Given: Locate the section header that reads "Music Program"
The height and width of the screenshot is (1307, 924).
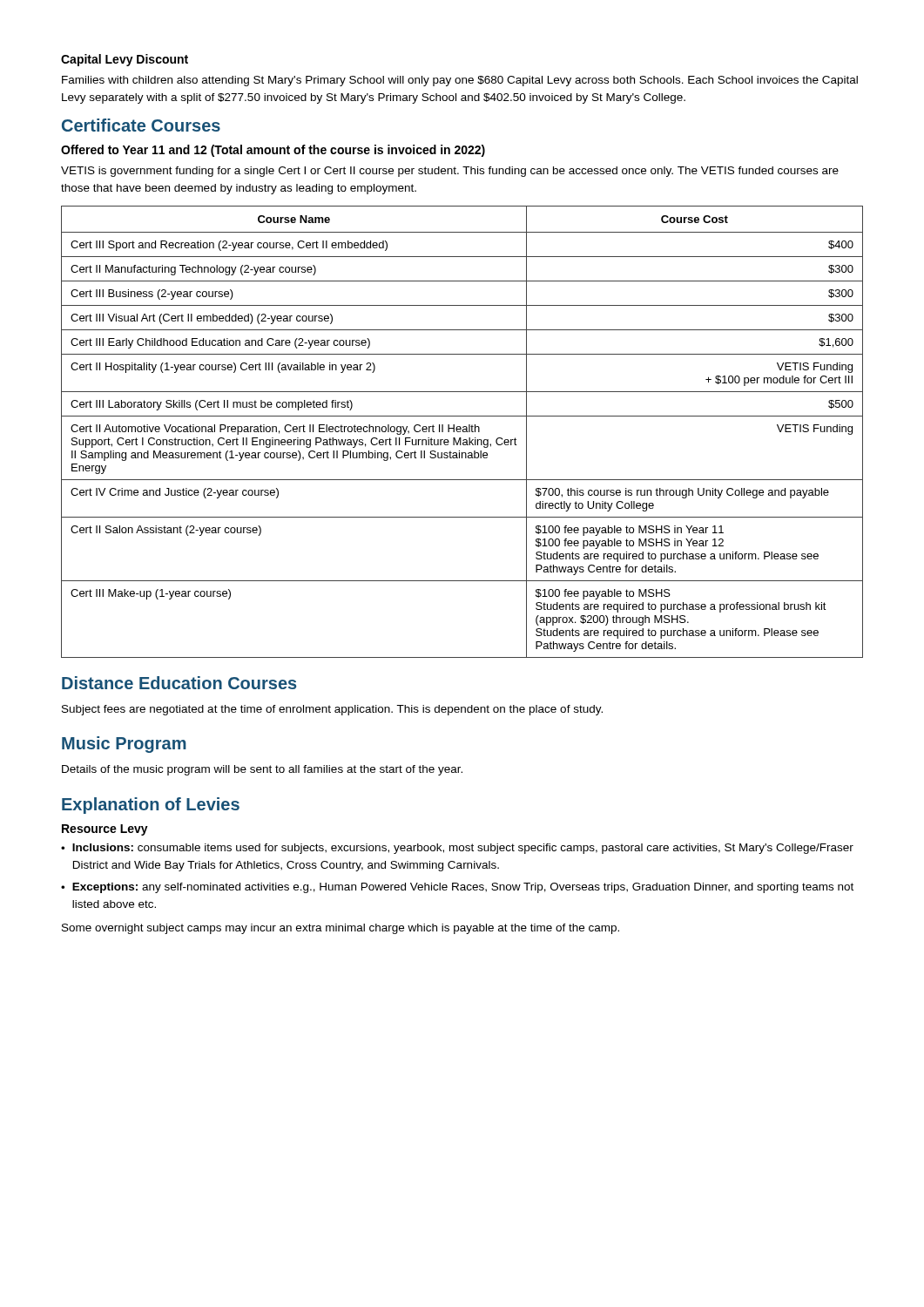Looking at the screenshot, I should 124,743.
